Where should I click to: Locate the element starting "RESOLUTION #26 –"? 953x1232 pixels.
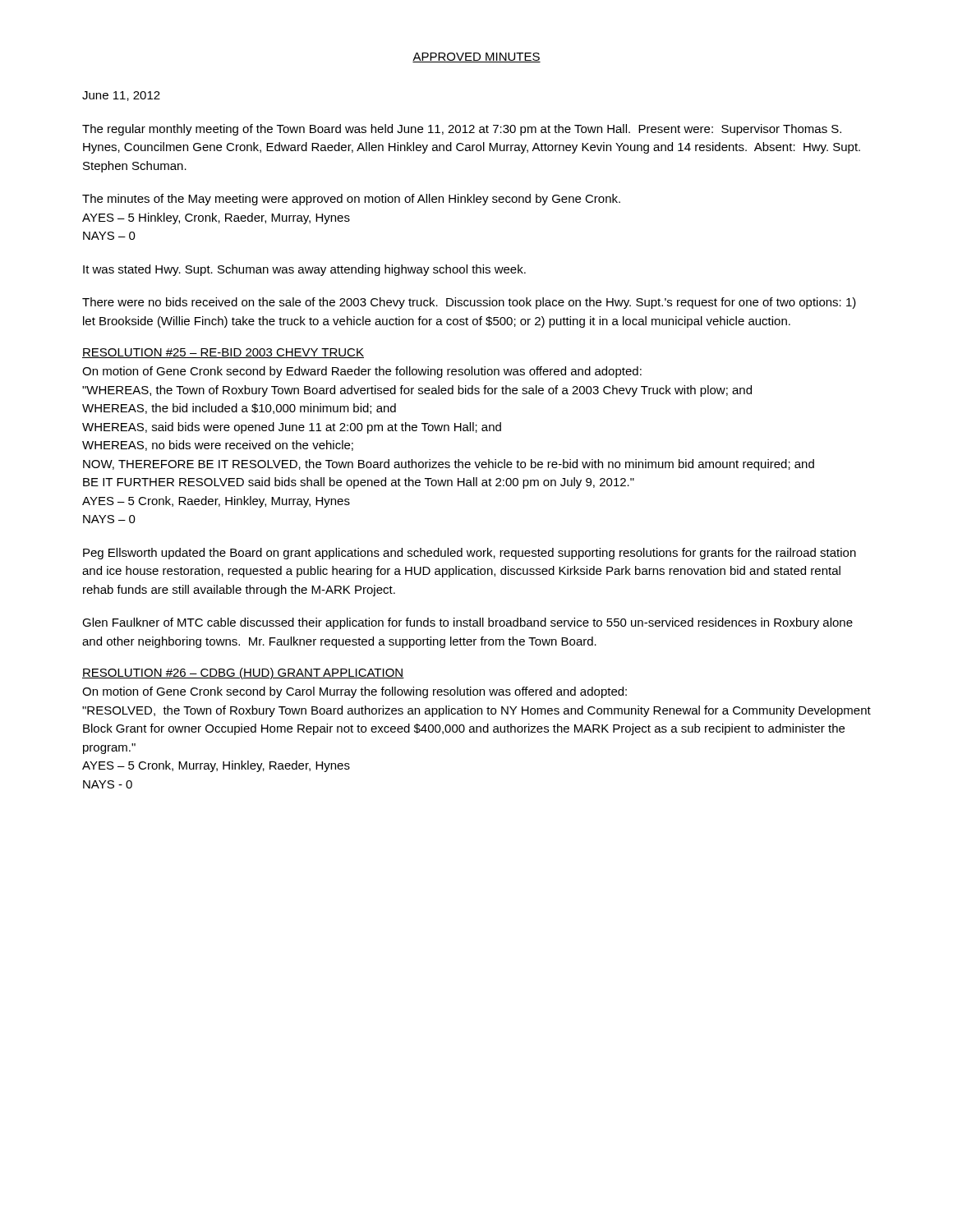point(243,672)
